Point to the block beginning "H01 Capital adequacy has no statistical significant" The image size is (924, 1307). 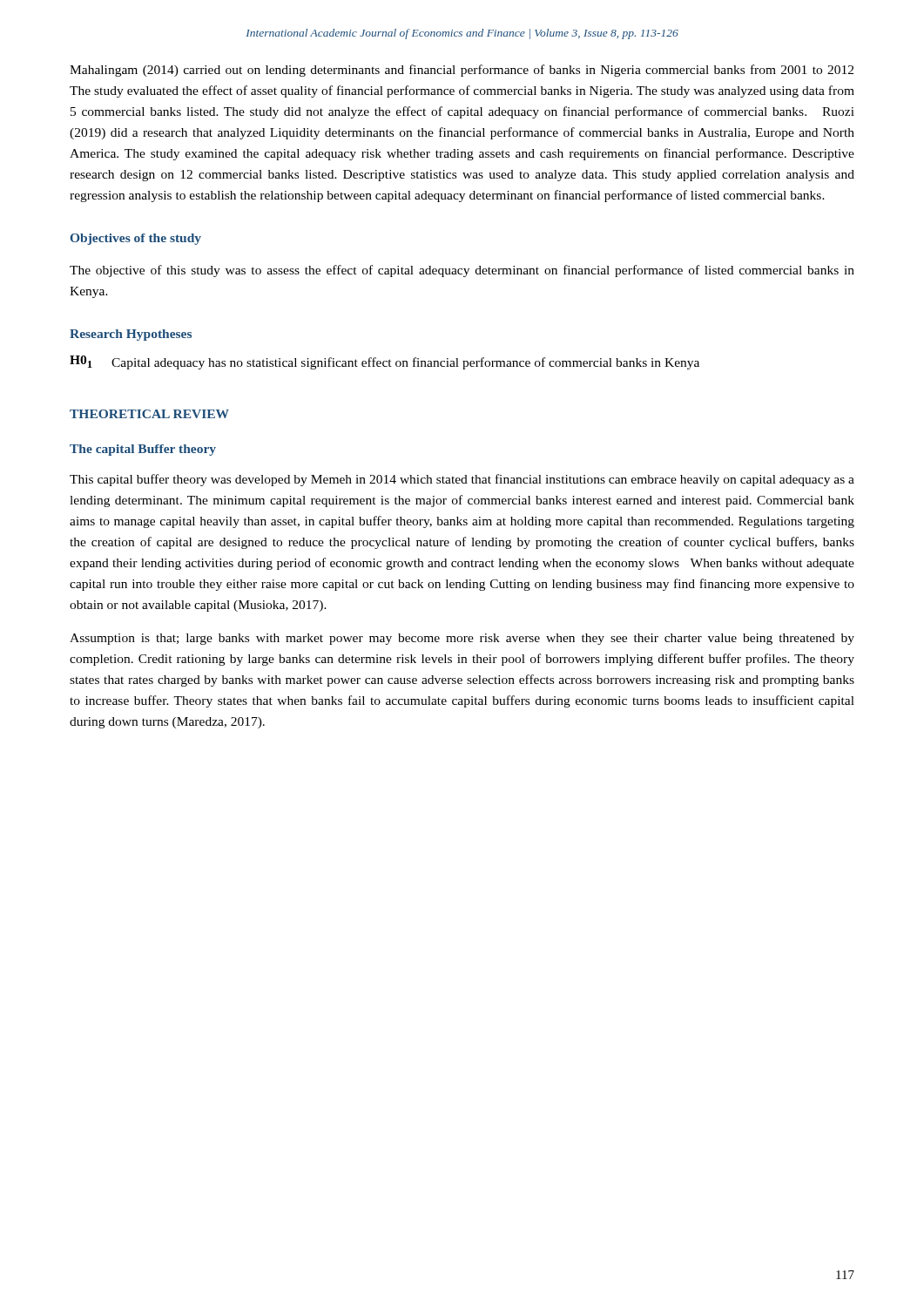(385, 363)
